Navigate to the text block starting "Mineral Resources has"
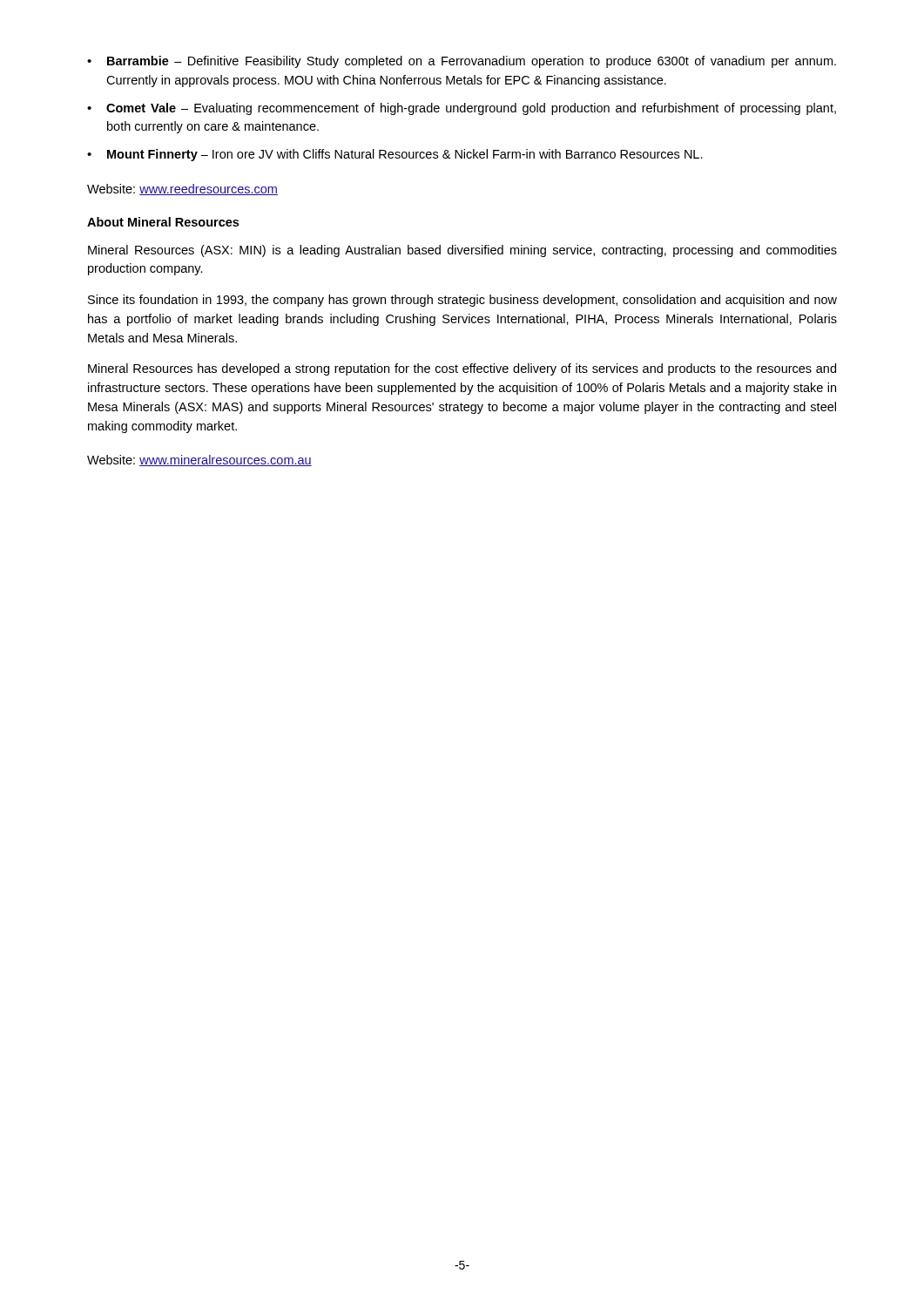This screenshot has height=1307, width=924. point(462,397)
